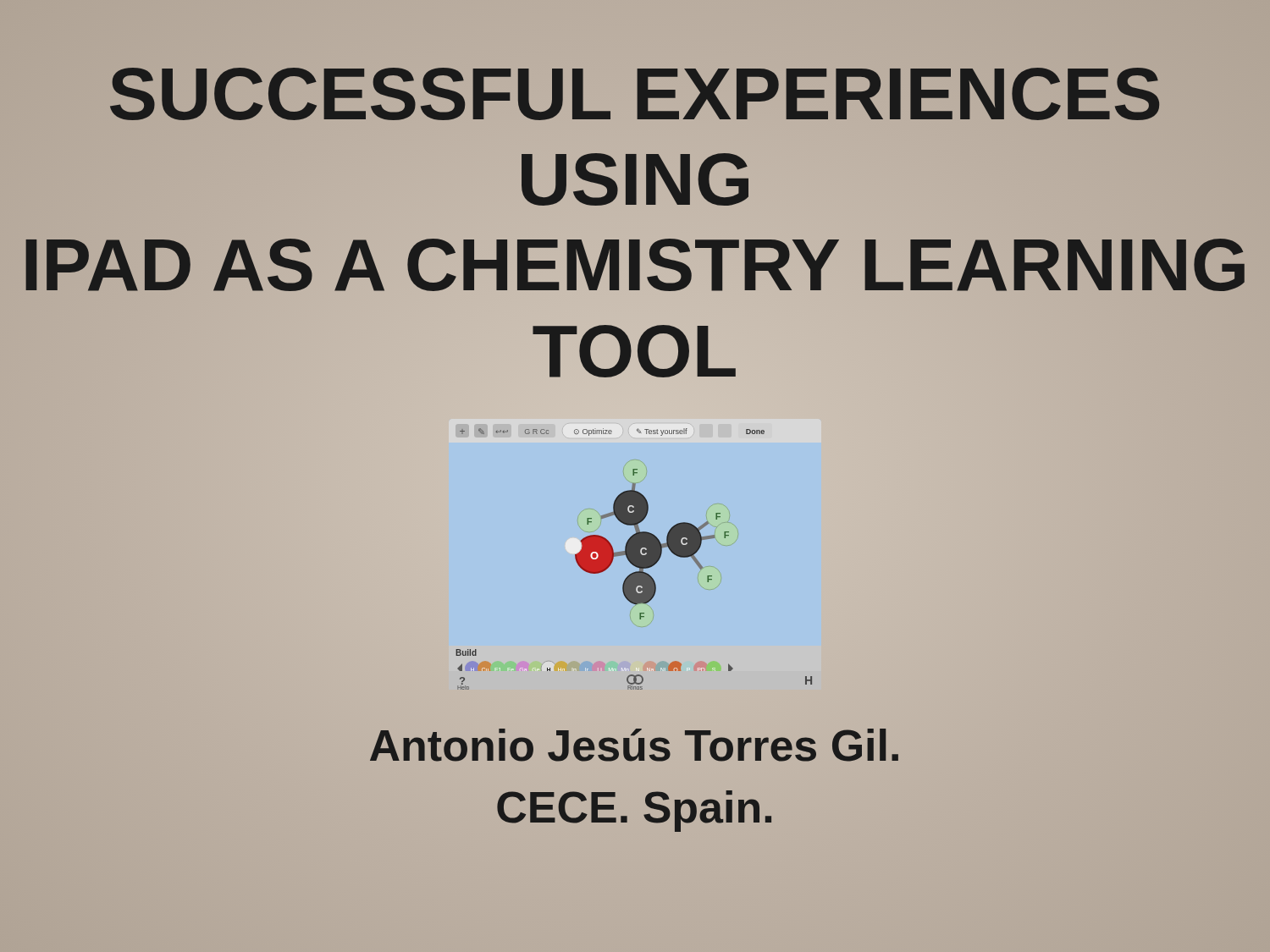Click on the screenshot
This screenshot has height=952, width=1270.
635,554
